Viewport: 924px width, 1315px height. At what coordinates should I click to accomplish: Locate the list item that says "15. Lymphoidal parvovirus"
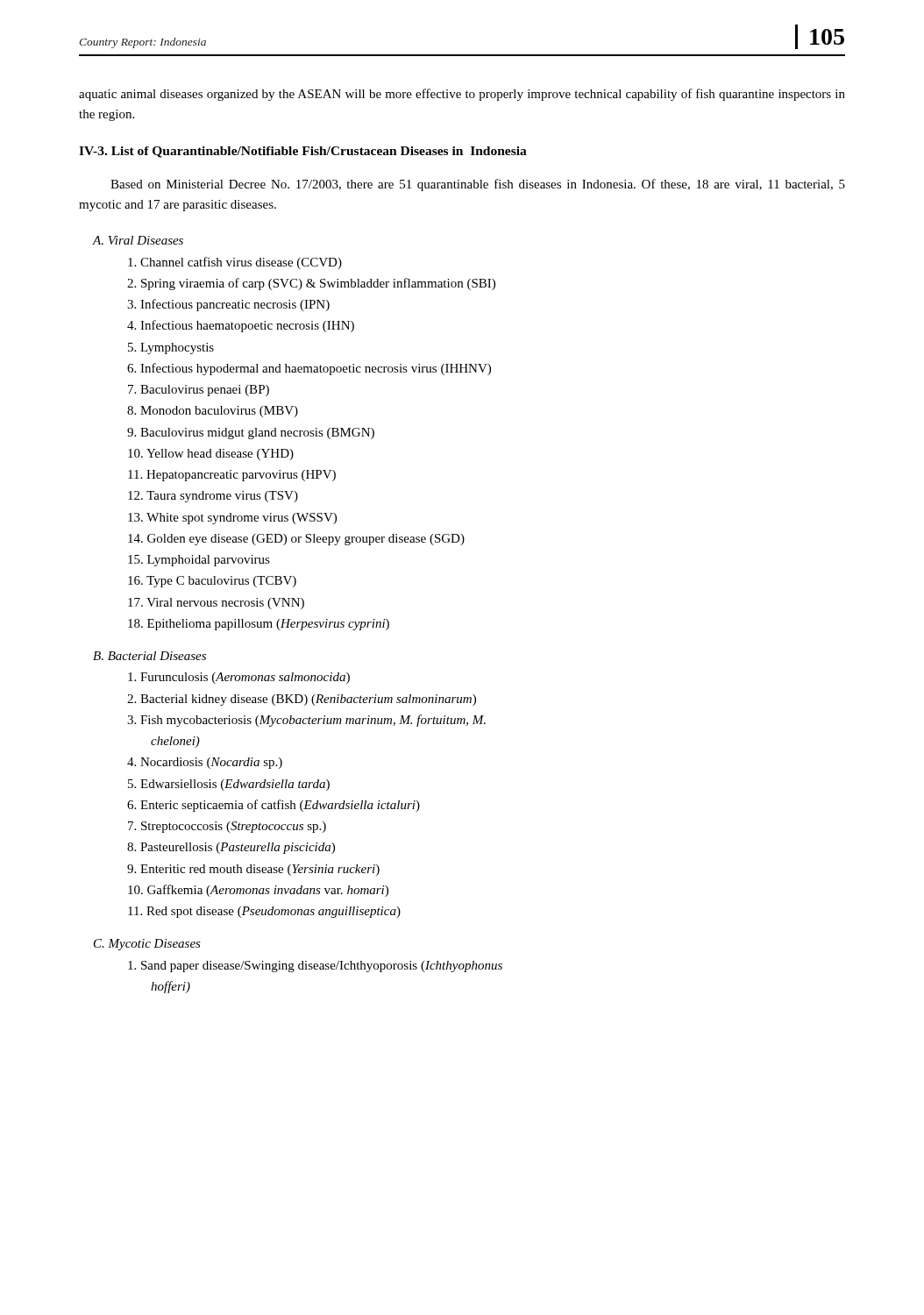click(199, 559)
